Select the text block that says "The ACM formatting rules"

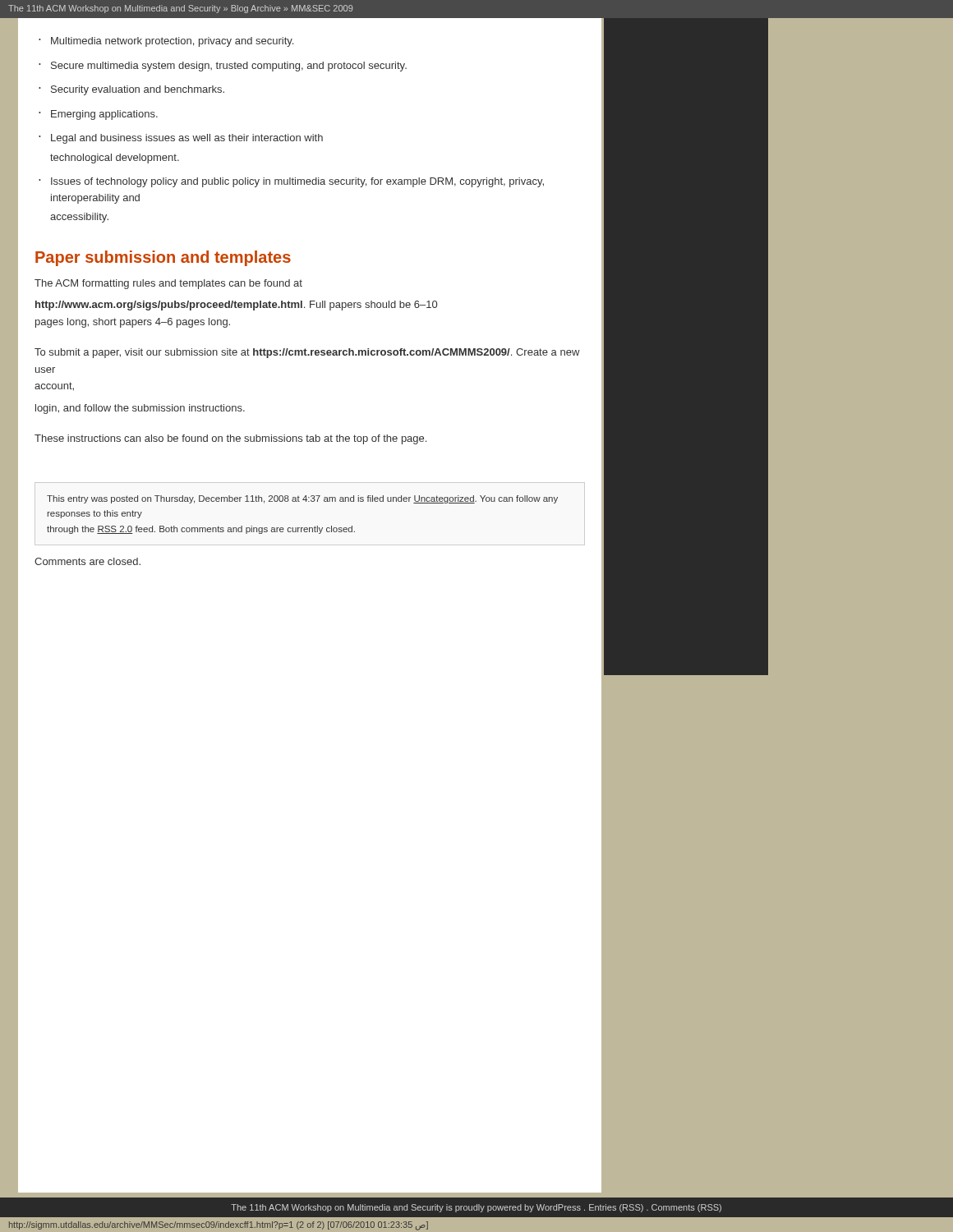coord(168,282)
